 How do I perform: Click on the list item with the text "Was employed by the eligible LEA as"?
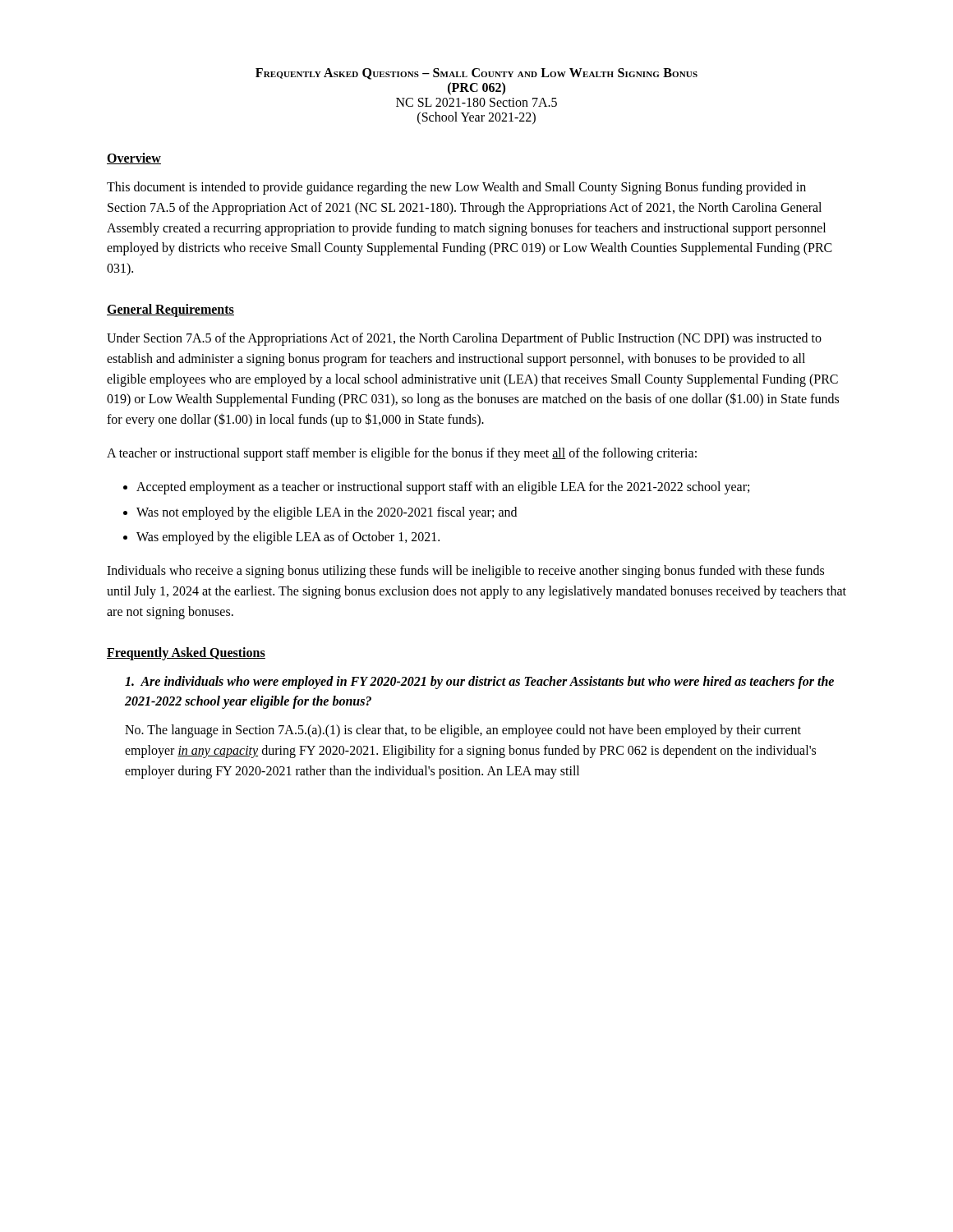pos(288,537)
